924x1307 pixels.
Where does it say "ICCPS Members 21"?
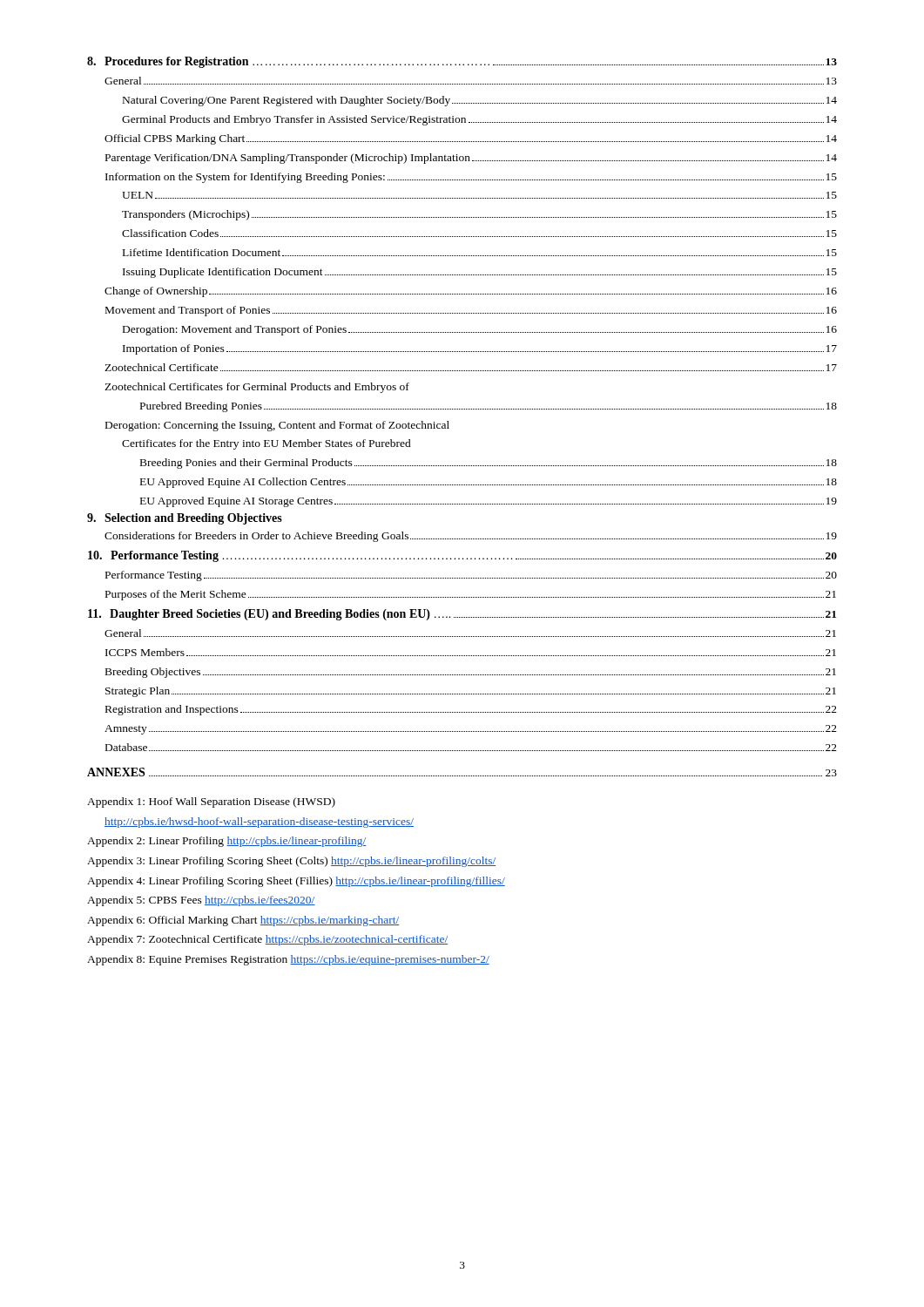(x=471, y=653)
